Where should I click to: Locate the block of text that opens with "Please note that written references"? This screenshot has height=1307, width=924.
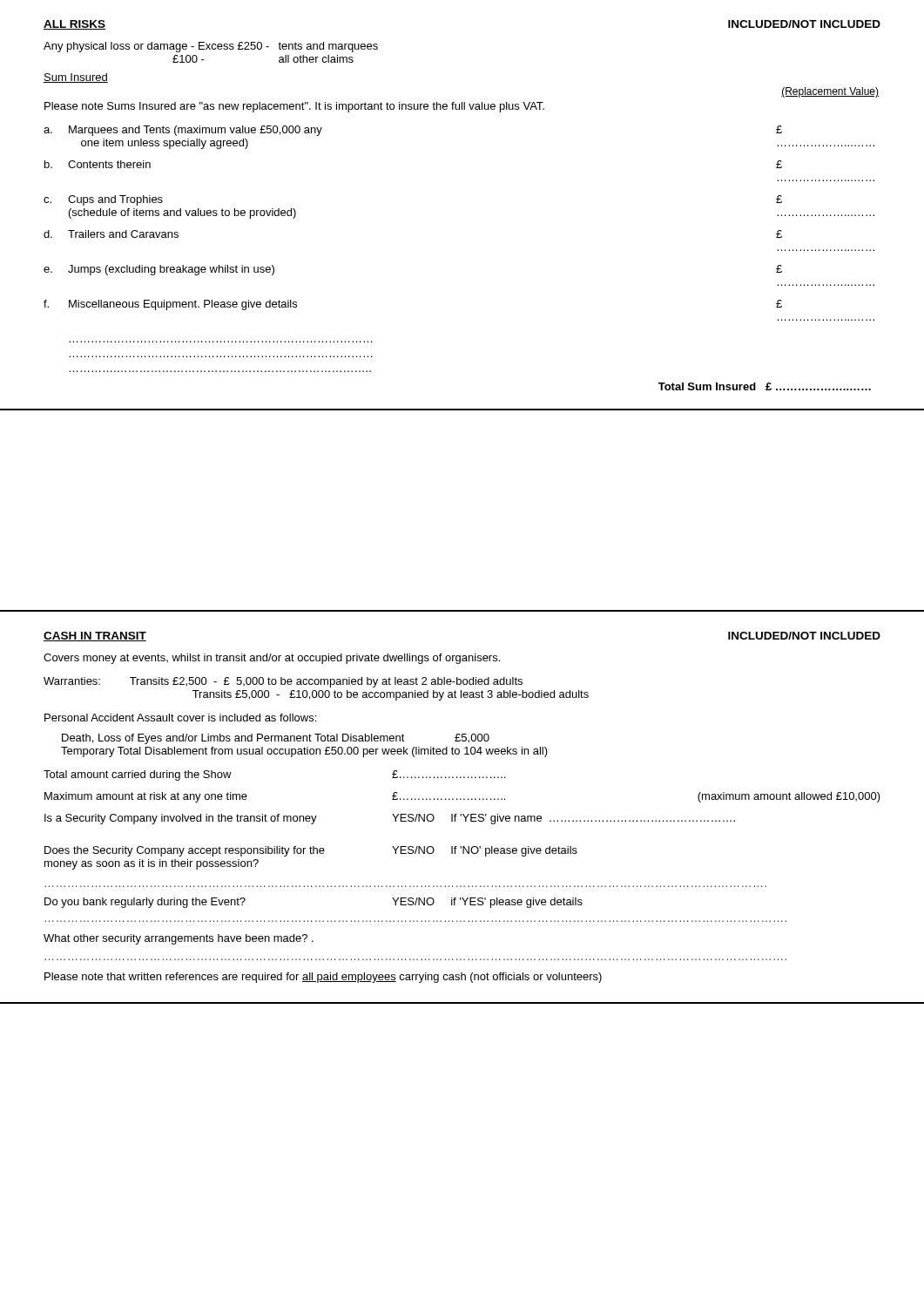[323, 976]
